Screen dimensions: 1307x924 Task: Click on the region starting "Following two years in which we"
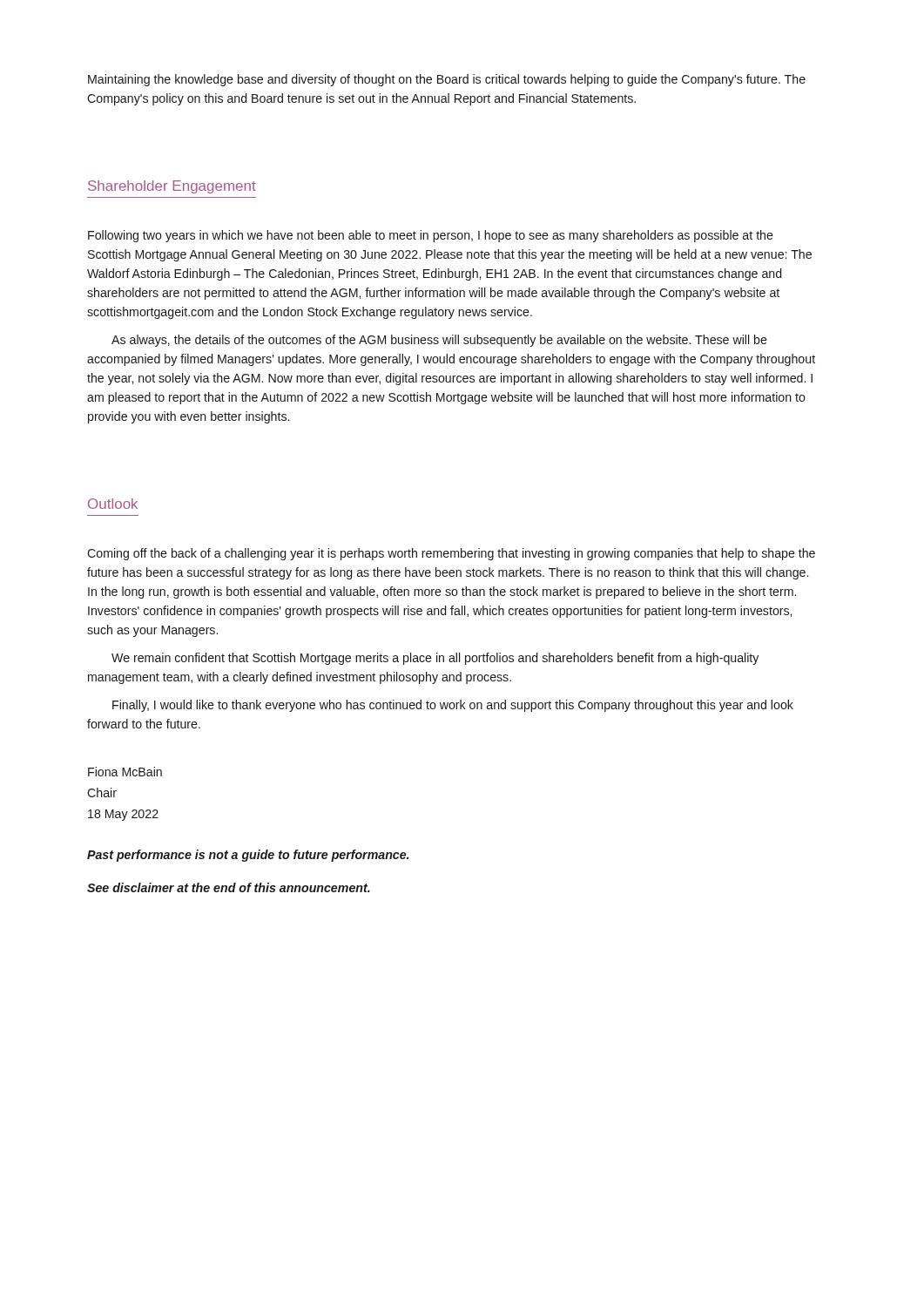[453, 274]
